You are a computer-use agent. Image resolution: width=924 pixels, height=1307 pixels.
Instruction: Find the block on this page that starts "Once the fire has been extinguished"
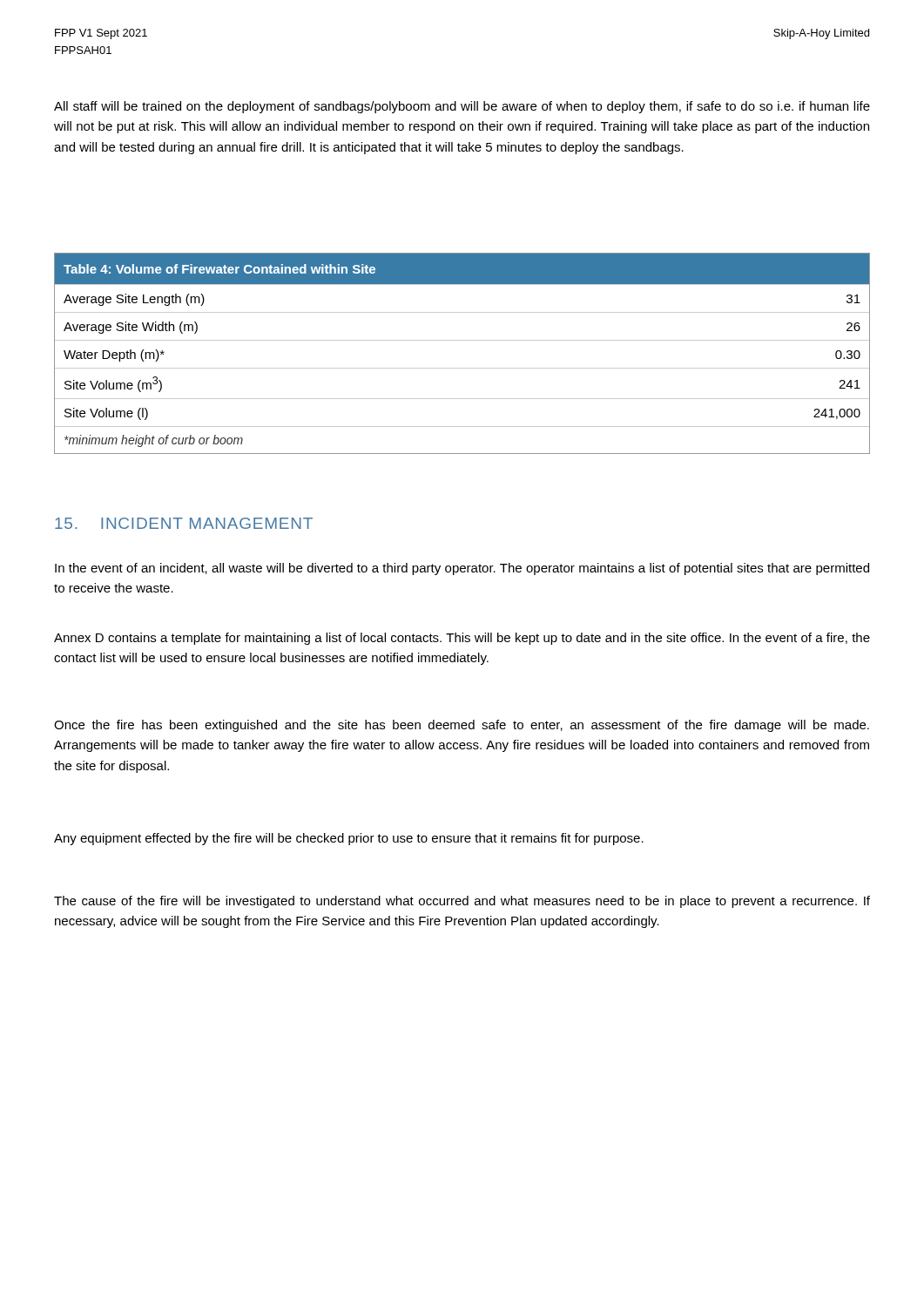click(462, 745)
